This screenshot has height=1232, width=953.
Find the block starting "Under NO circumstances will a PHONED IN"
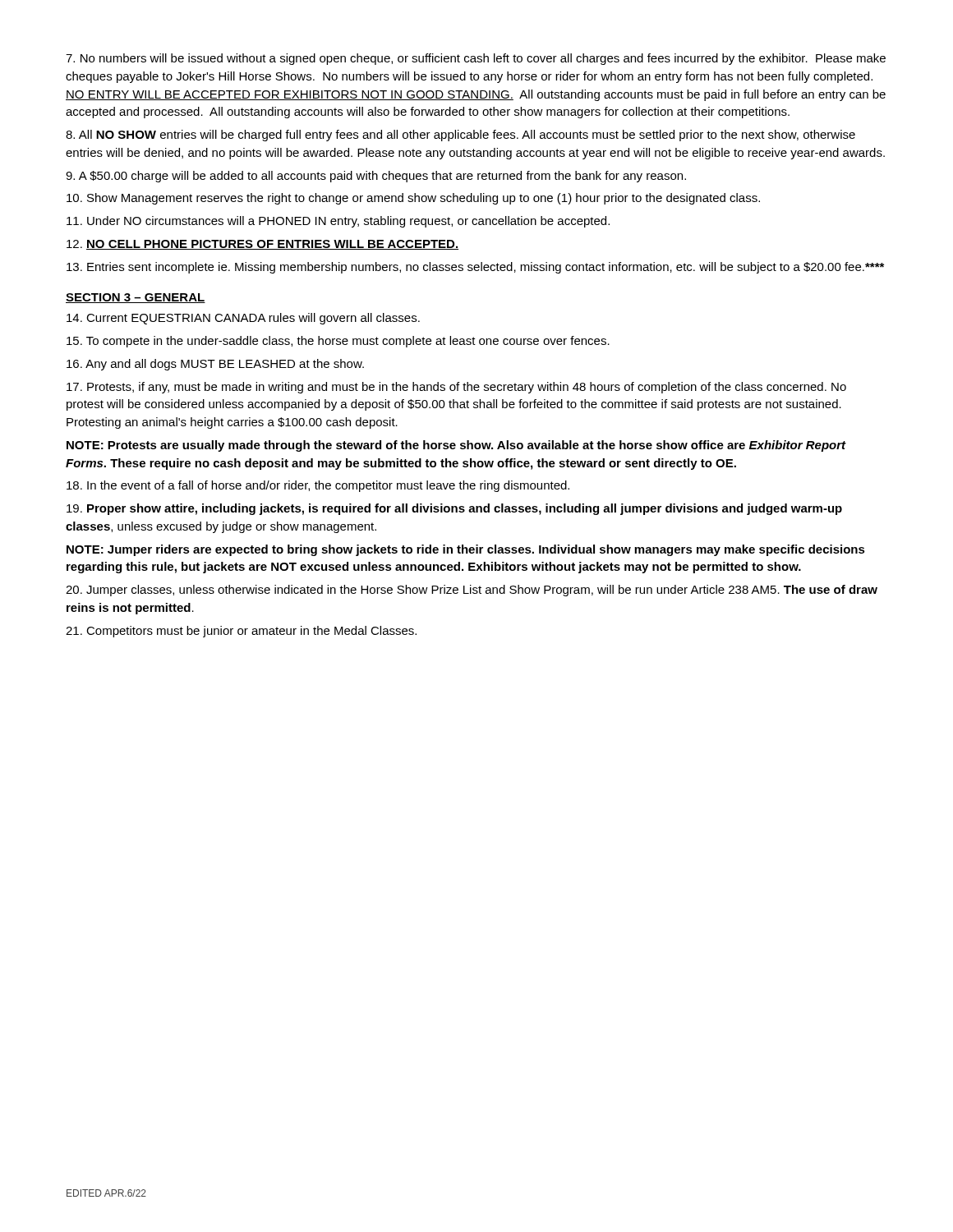click(x=476, y=221)
